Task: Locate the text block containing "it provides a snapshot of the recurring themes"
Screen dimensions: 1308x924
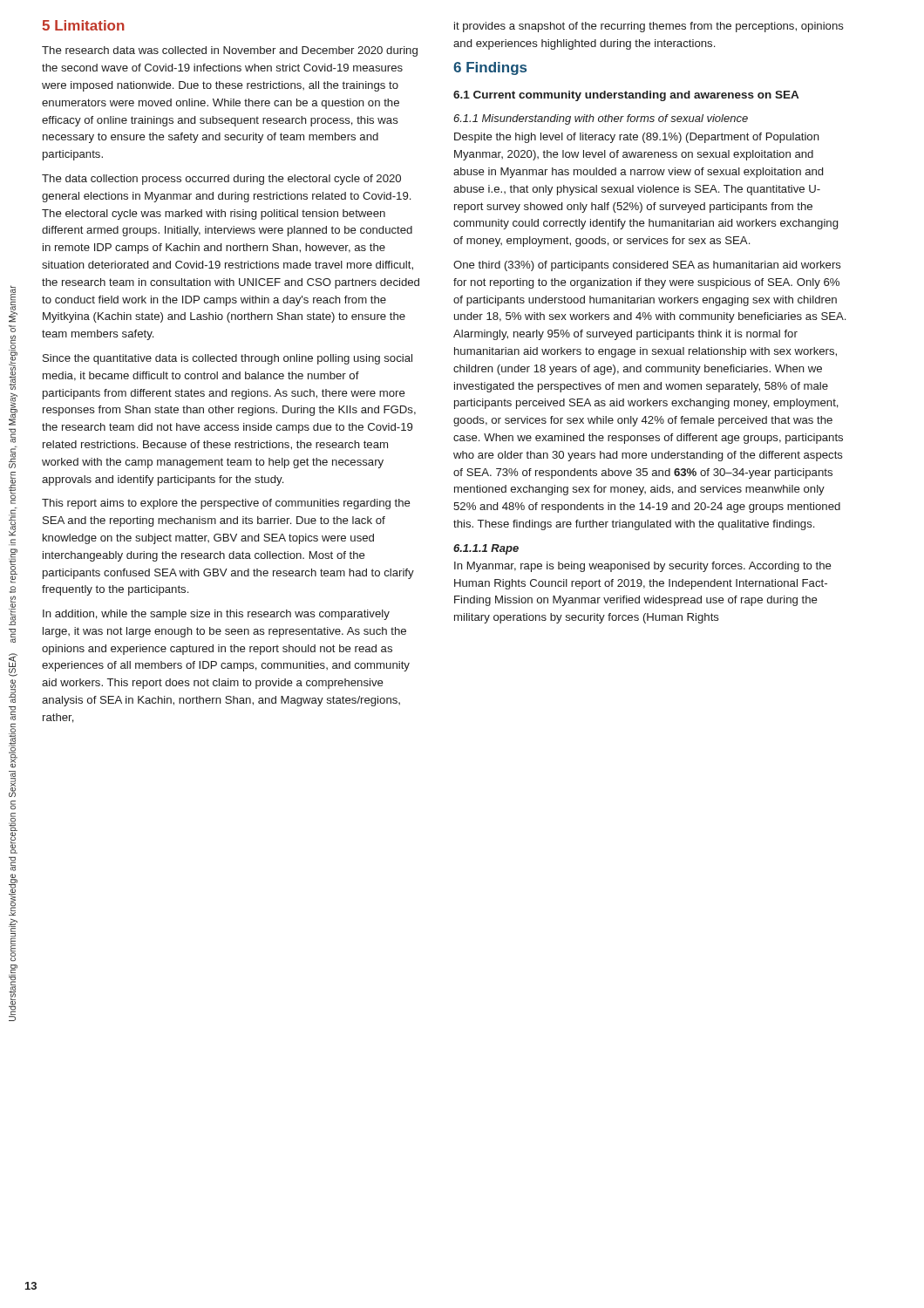Action: (650, 35)
